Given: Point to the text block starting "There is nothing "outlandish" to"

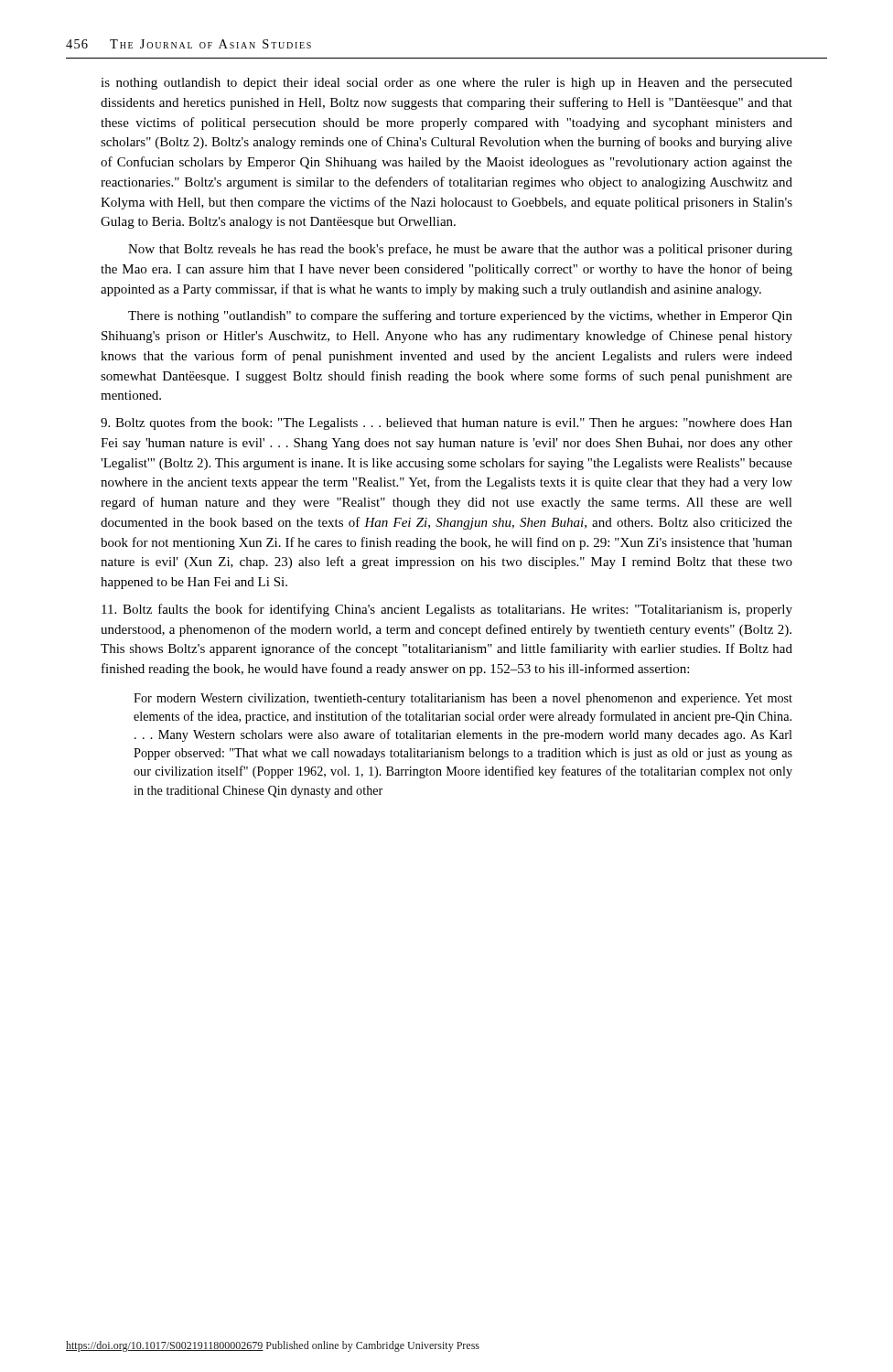Looking at the screenshot, I should (x=446, y=356).
